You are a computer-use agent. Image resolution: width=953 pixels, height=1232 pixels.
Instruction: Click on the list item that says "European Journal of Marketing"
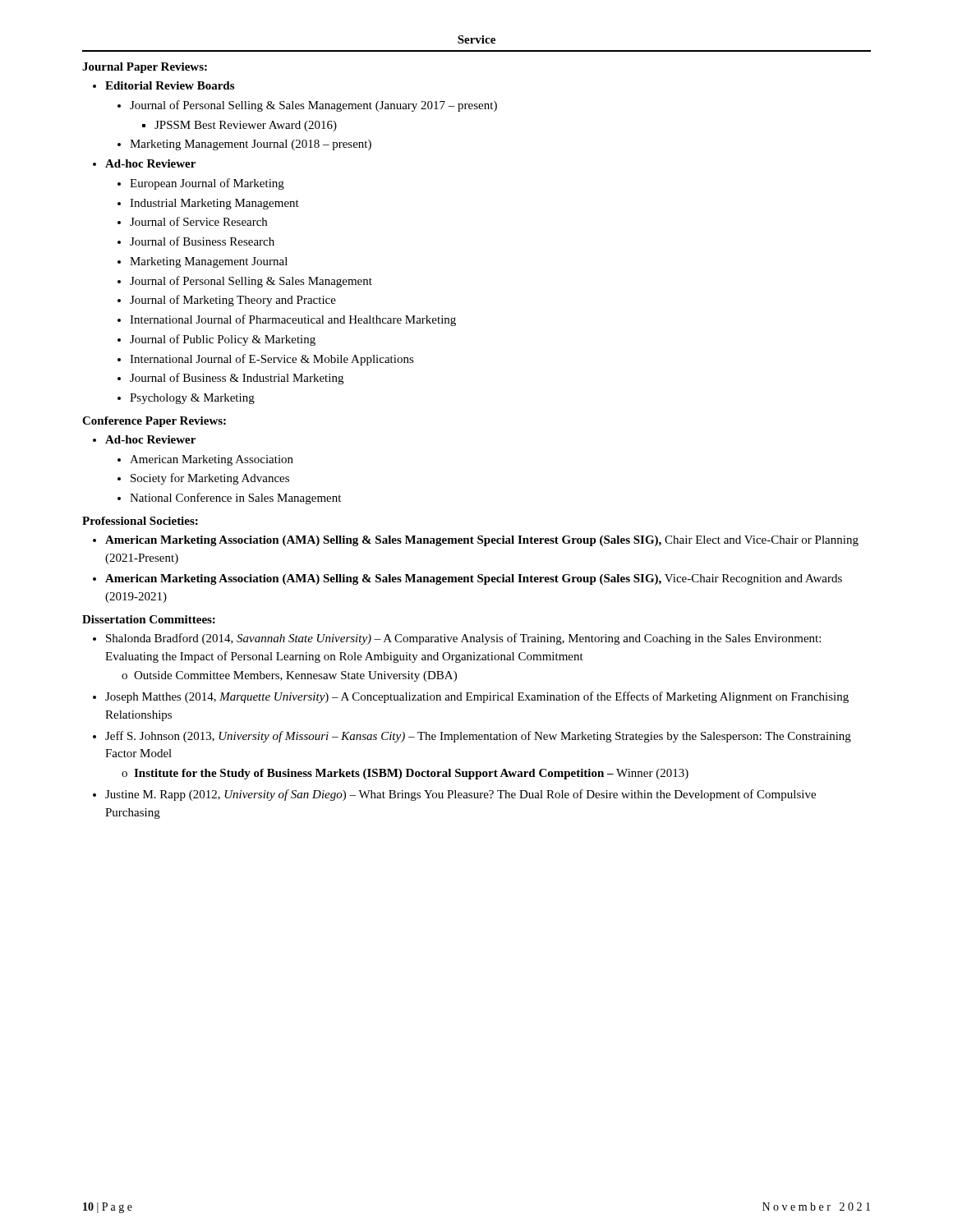pyautogui.click(x=207, y=183)
